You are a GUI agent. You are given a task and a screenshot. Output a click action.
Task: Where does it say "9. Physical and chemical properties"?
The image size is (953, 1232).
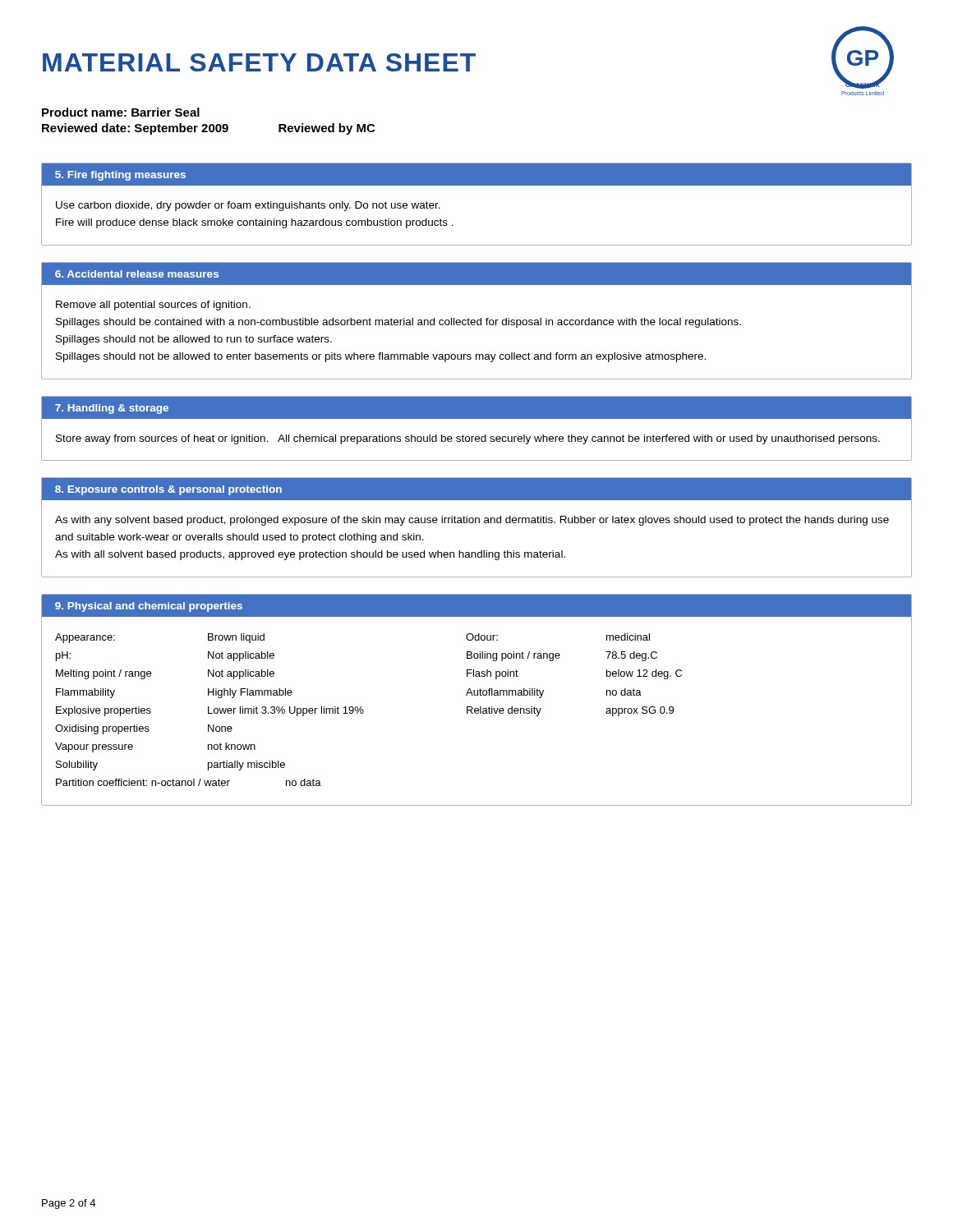[x=147, y=606]
